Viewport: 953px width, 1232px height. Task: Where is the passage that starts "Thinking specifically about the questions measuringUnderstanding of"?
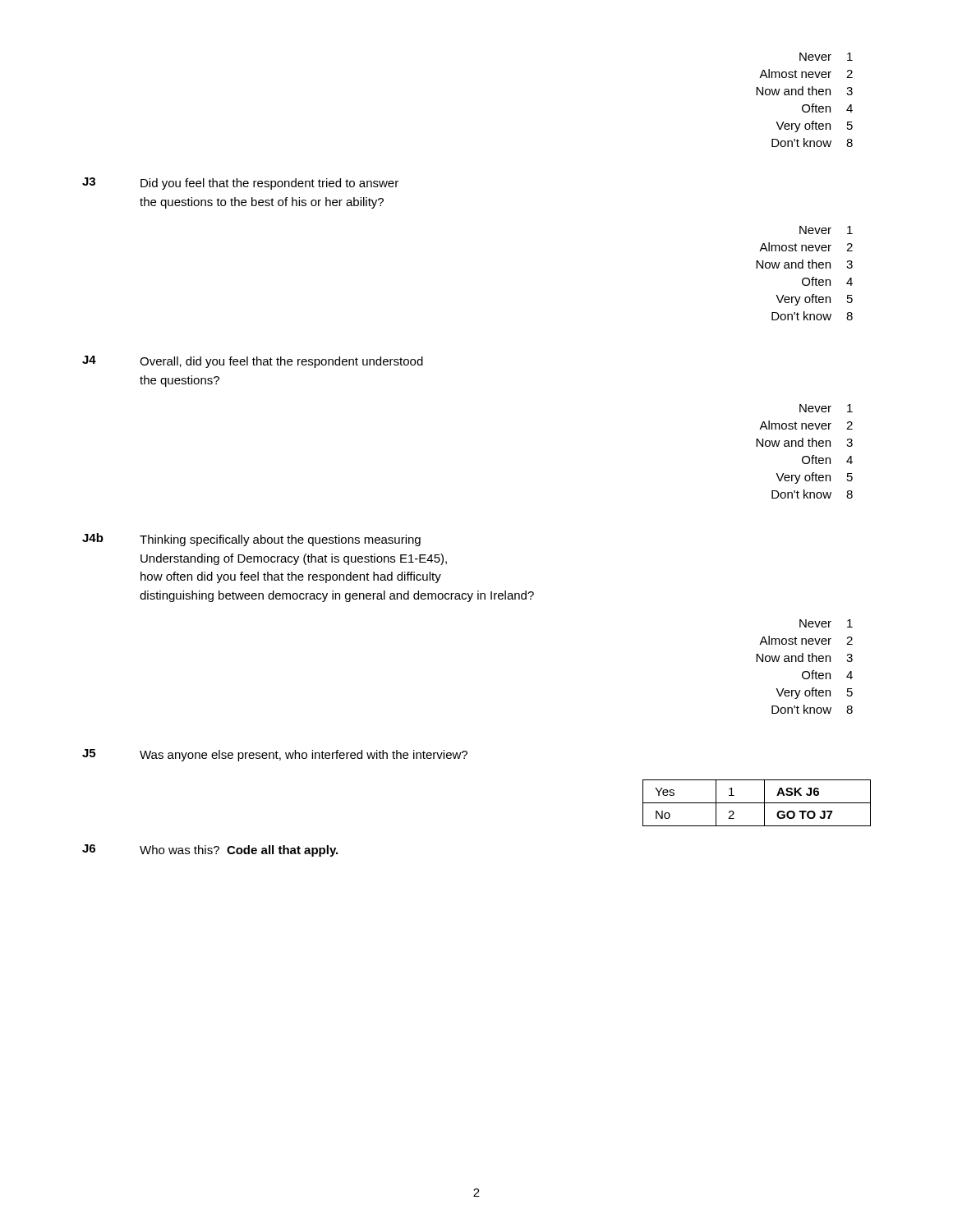(x=337, y=567)
